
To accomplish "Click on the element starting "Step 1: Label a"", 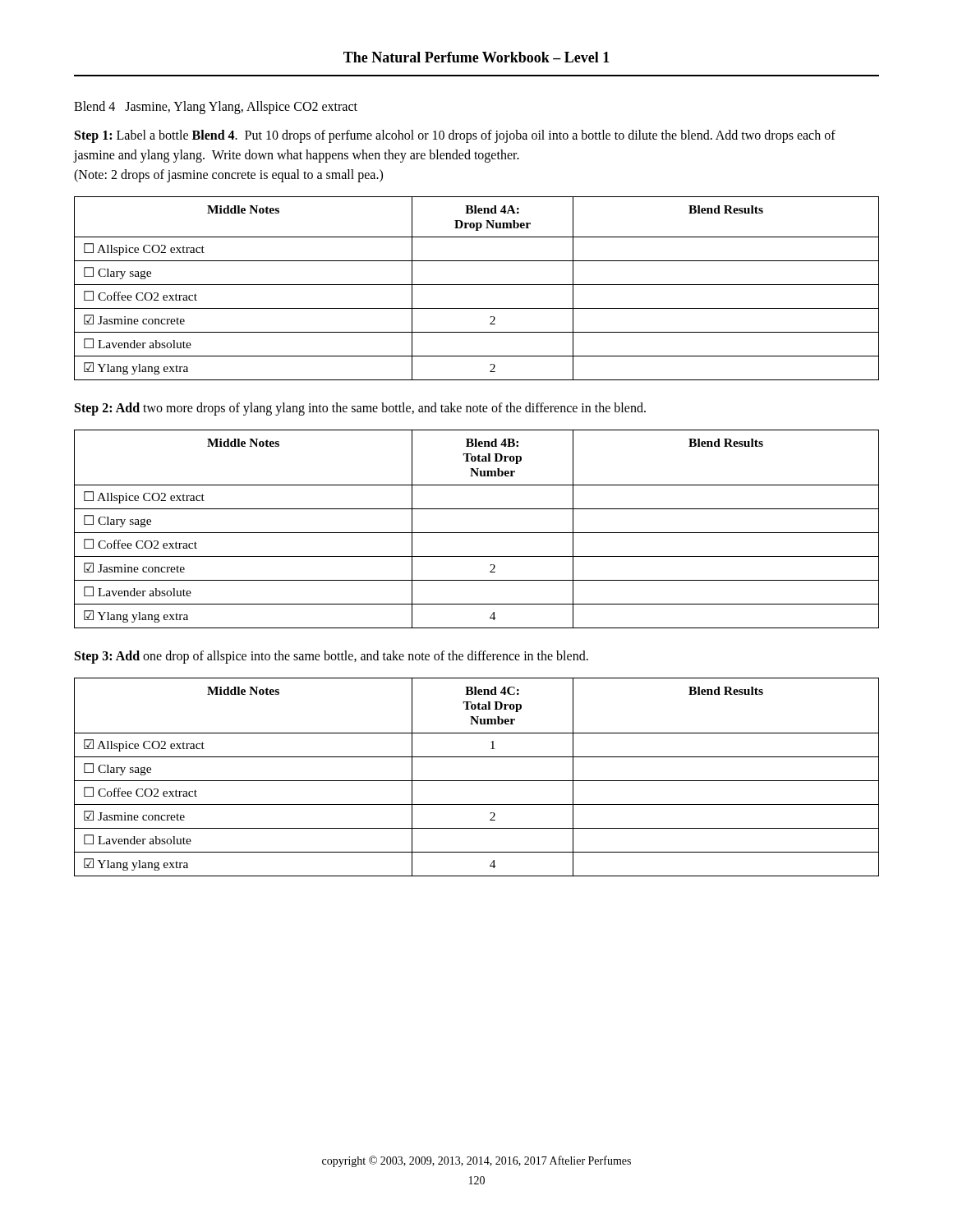I will tap(455, 155).
